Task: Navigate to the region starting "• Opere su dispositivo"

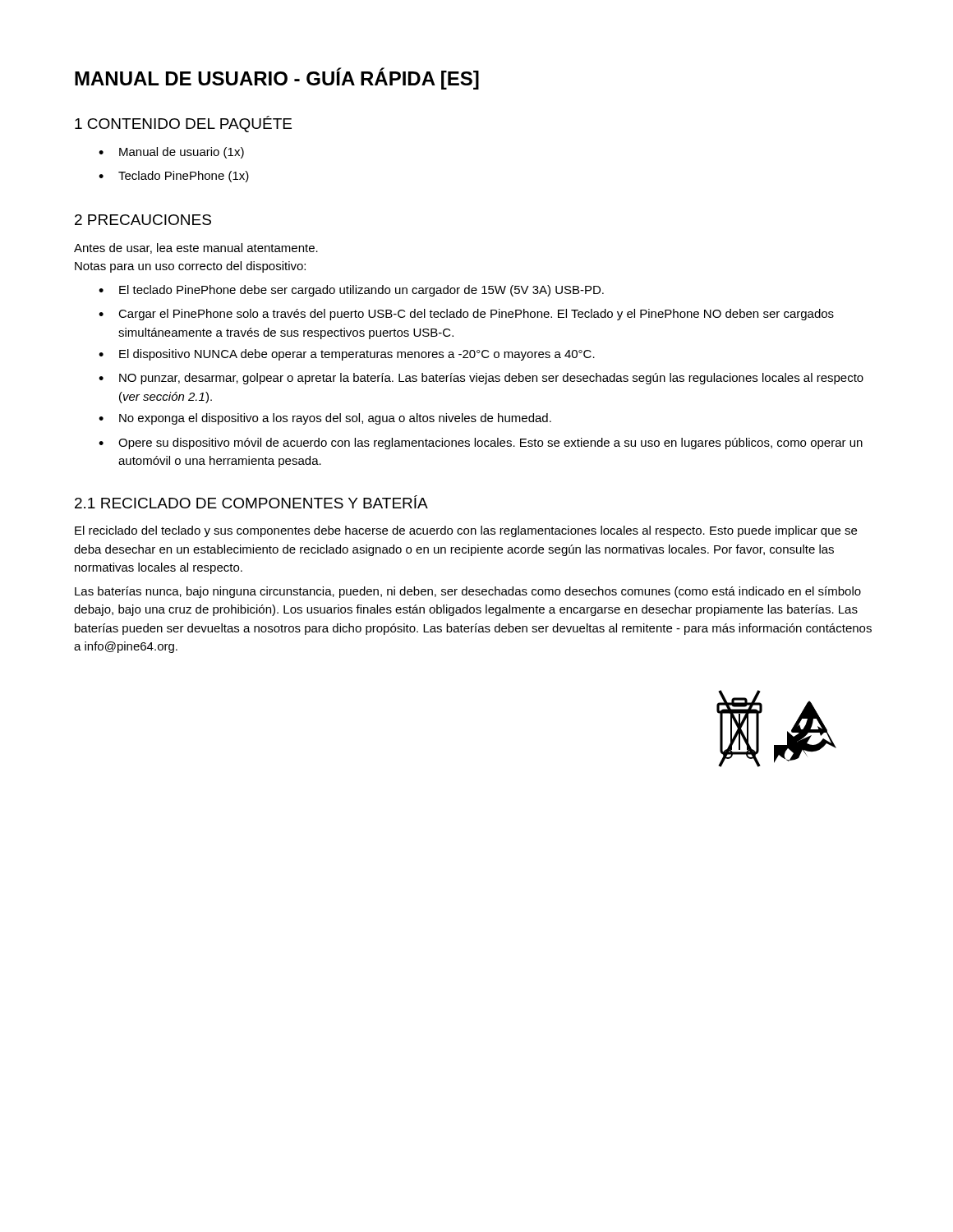Action: 489,452
